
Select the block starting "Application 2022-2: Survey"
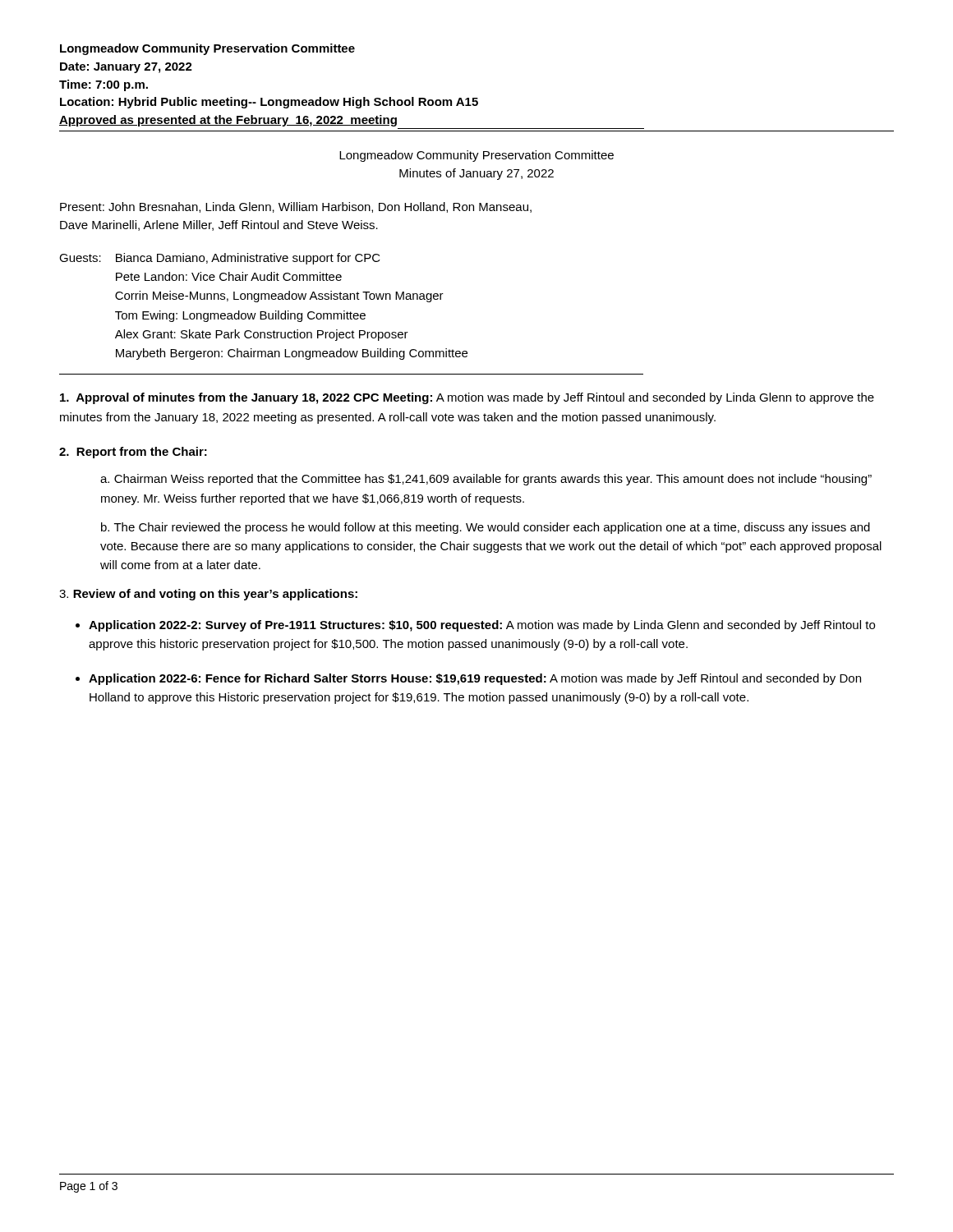click(482, 634)
